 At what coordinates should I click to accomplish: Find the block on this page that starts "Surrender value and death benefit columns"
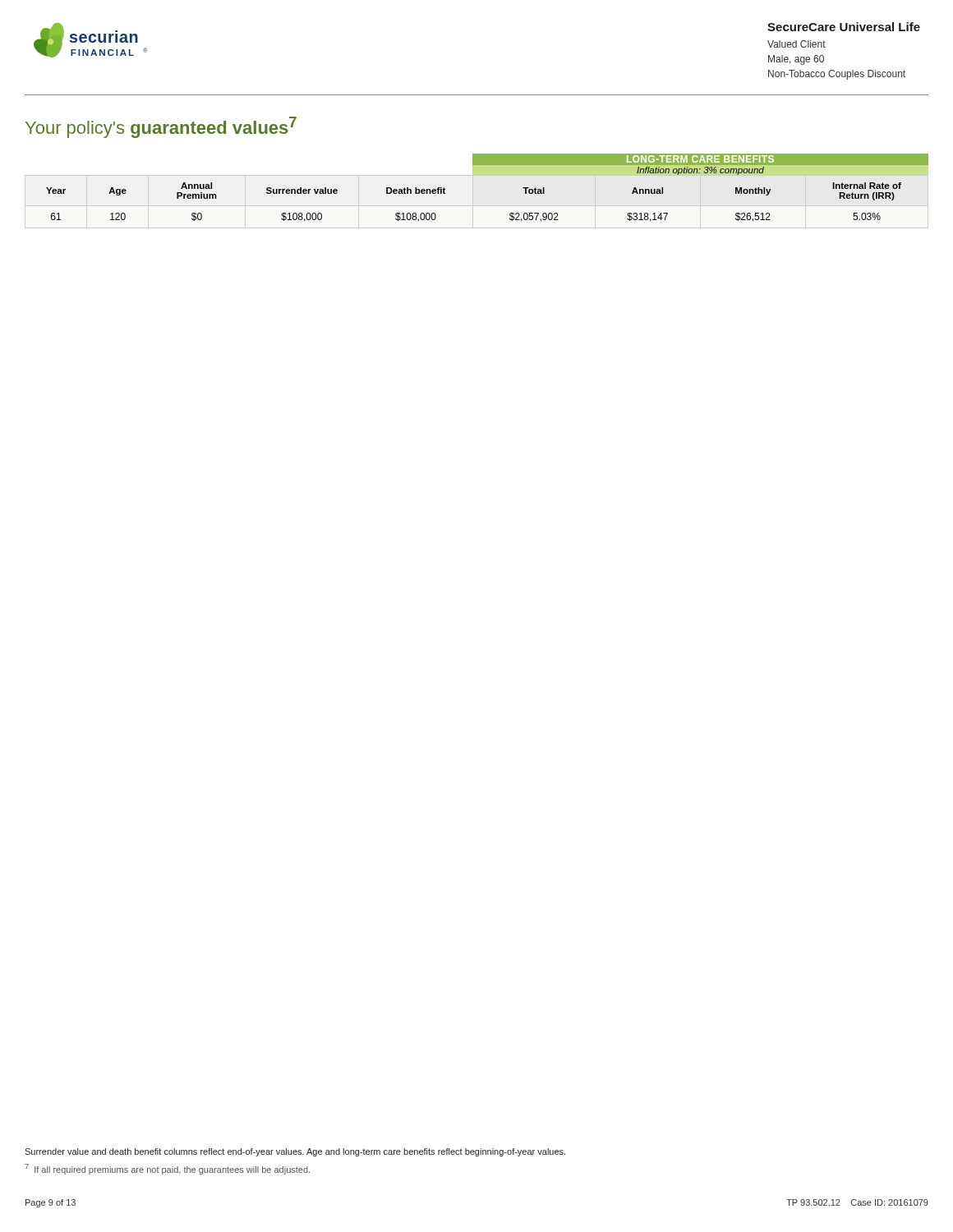pyautogui.click(x=295, y=1151)
